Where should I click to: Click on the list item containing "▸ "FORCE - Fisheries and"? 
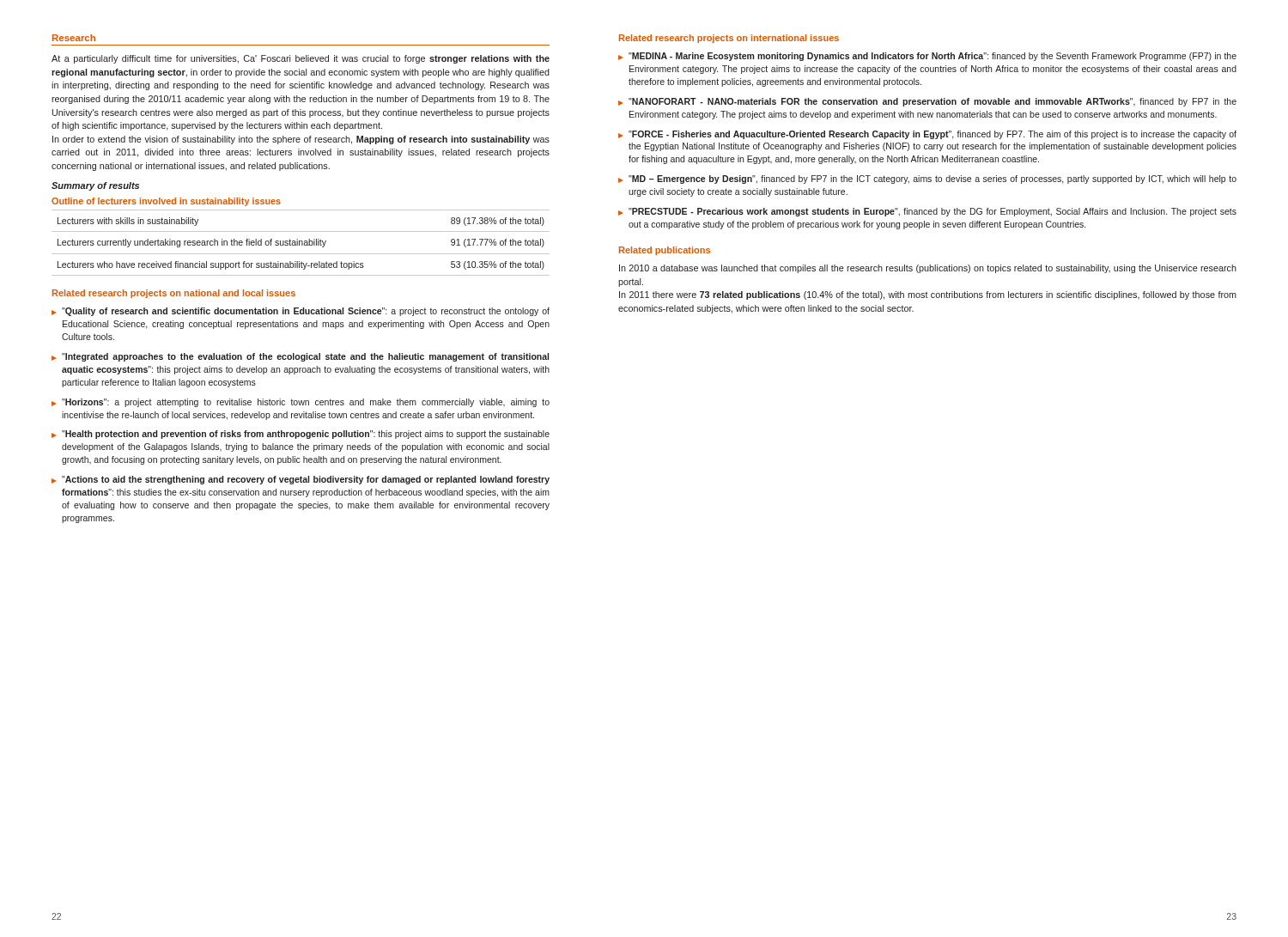point(927,147)
